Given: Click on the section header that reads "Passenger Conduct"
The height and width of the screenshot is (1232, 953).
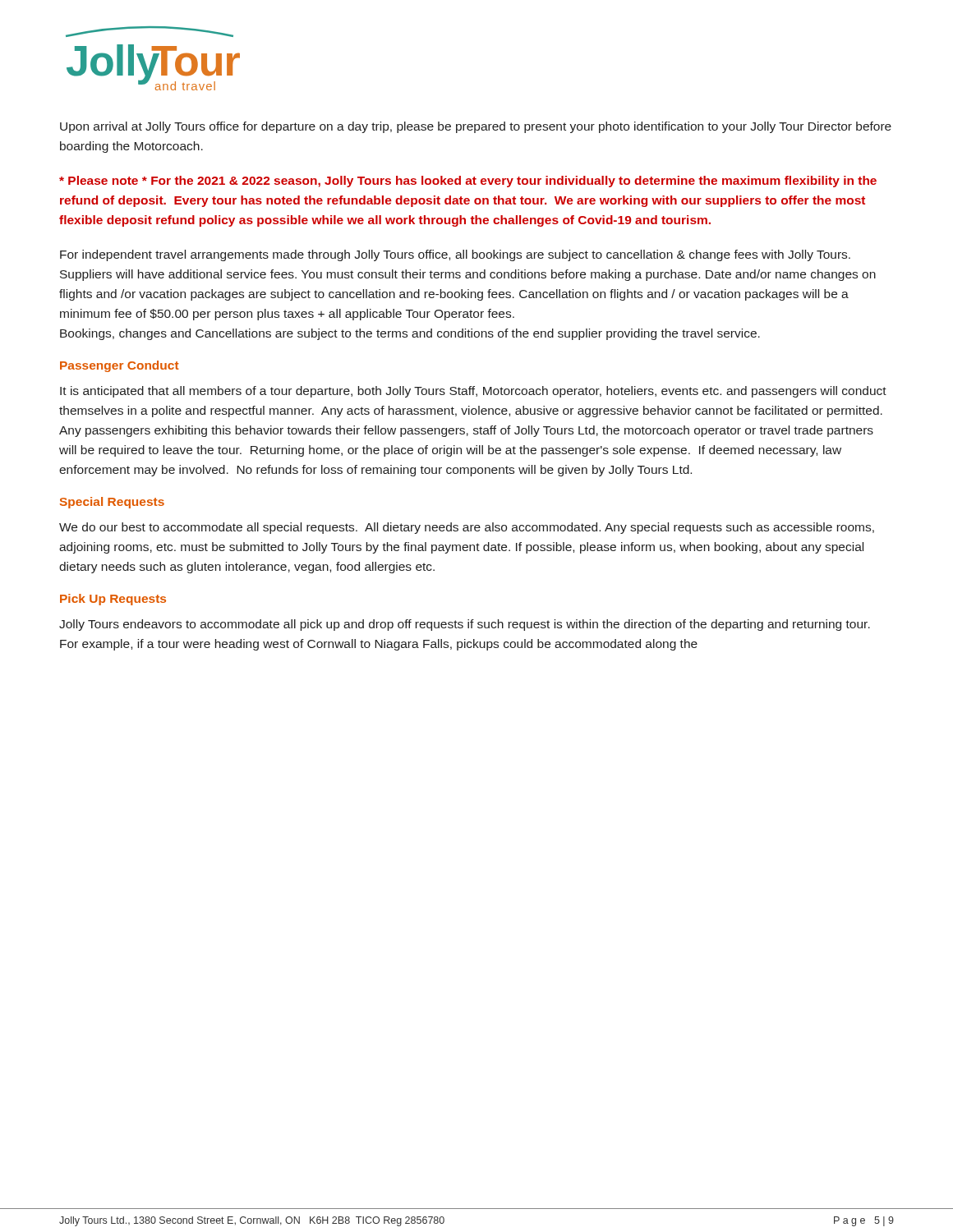Looking at the screenshot, I should (119, 365).
